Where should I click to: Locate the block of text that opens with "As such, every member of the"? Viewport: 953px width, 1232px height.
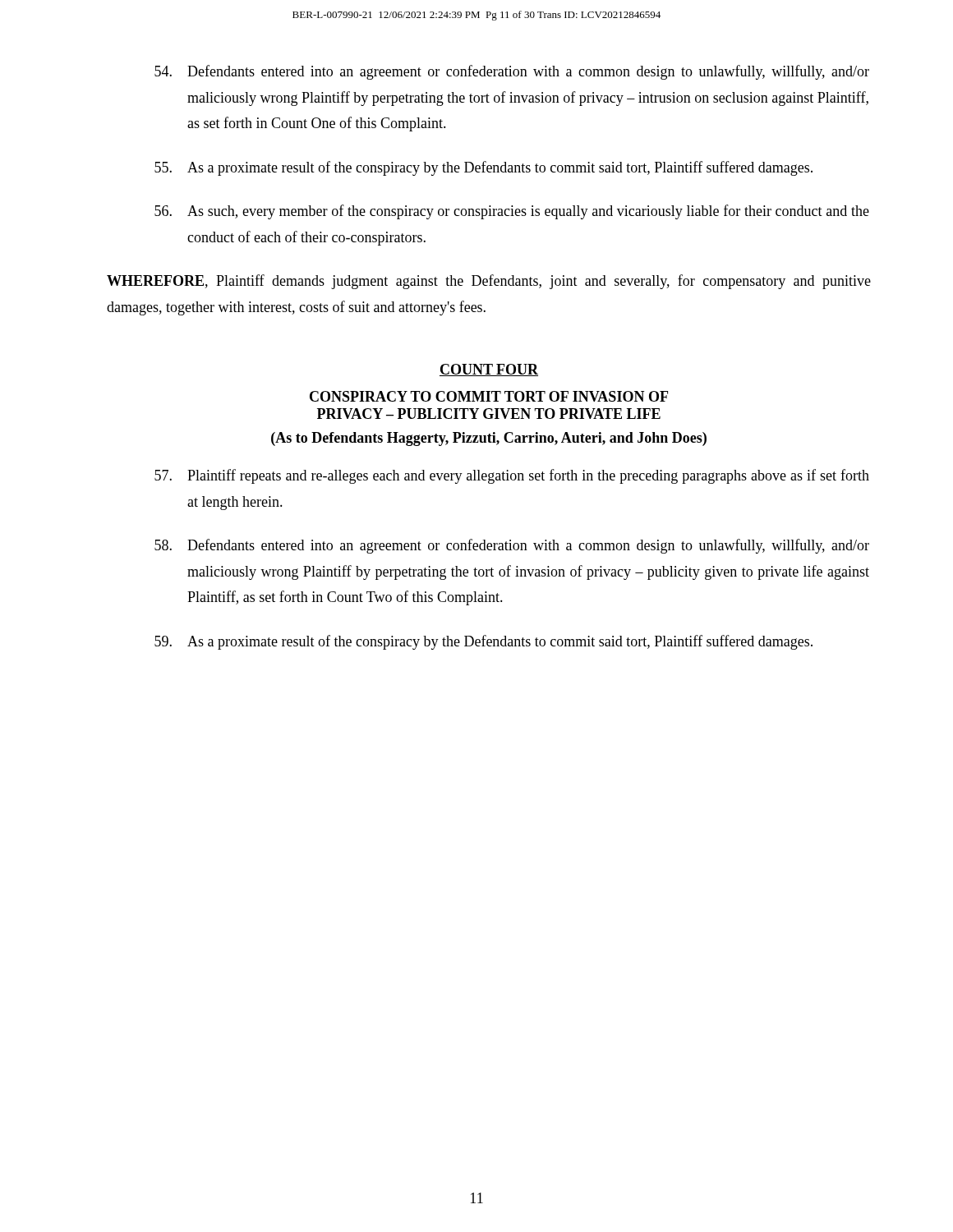[488, 225]
